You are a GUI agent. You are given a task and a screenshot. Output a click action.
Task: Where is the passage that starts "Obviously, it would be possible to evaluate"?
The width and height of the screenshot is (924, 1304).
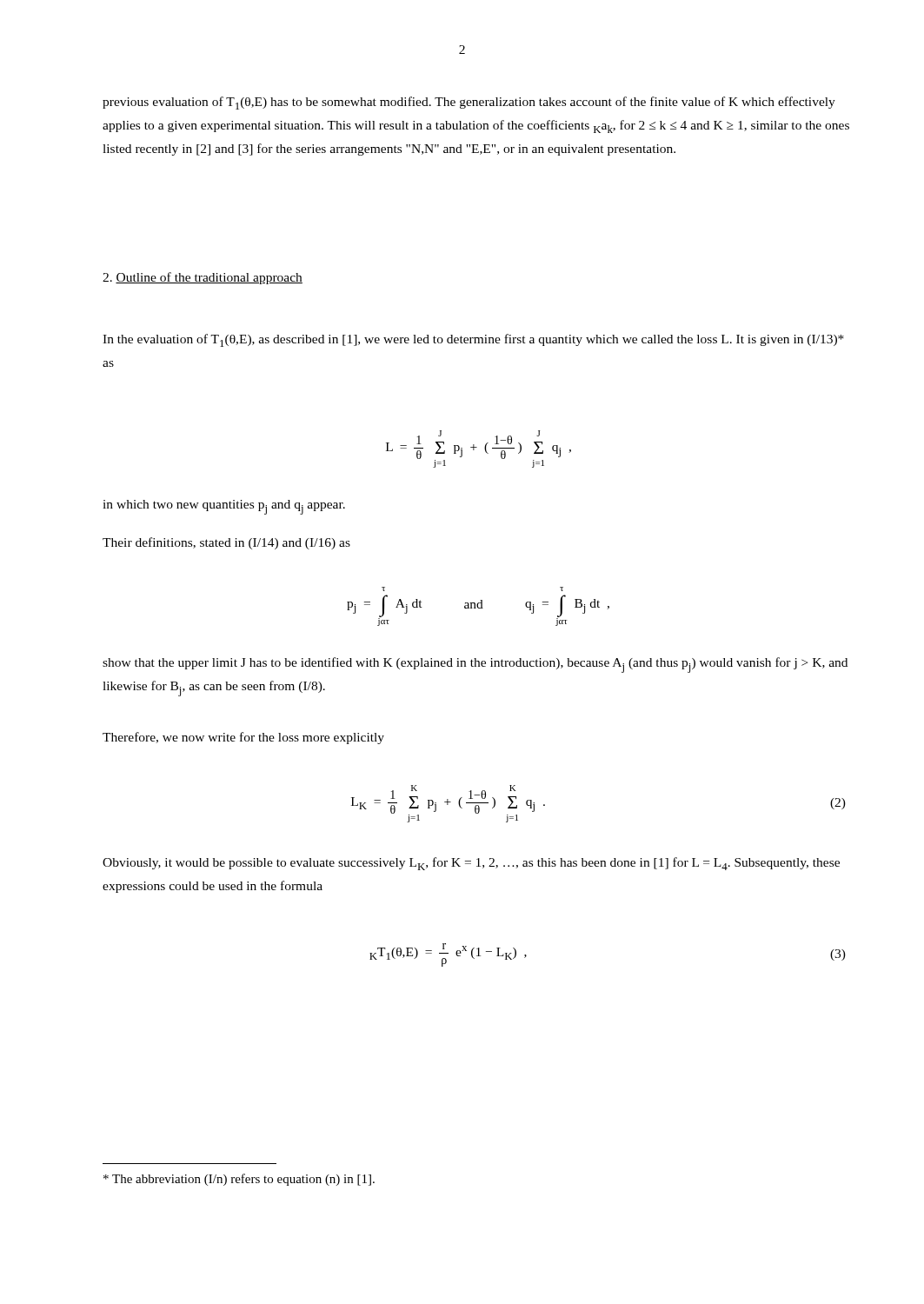click(x=471, y=874)
